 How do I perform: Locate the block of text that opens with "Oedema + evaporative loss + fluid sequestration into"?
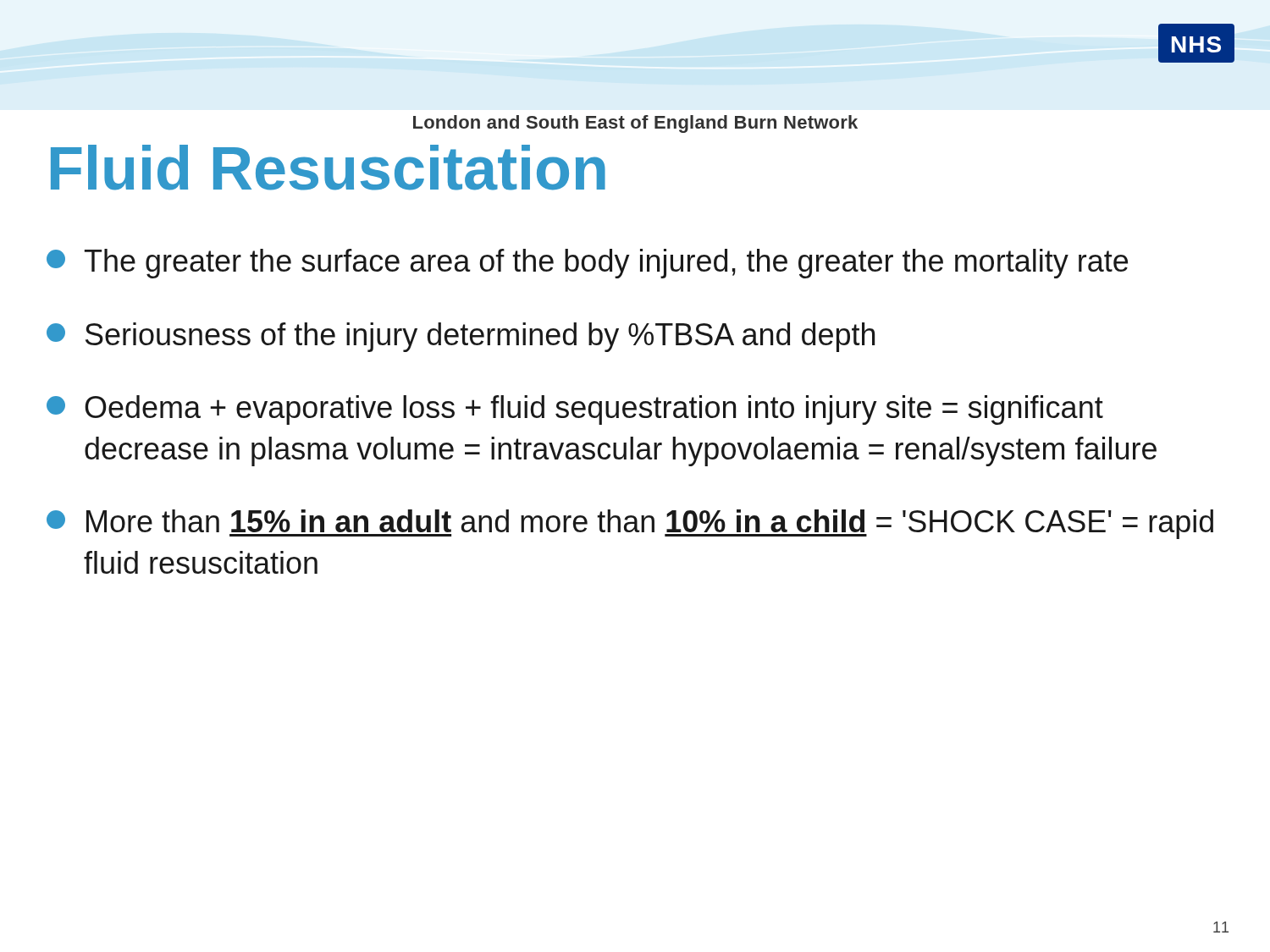[x=635, y=429]
